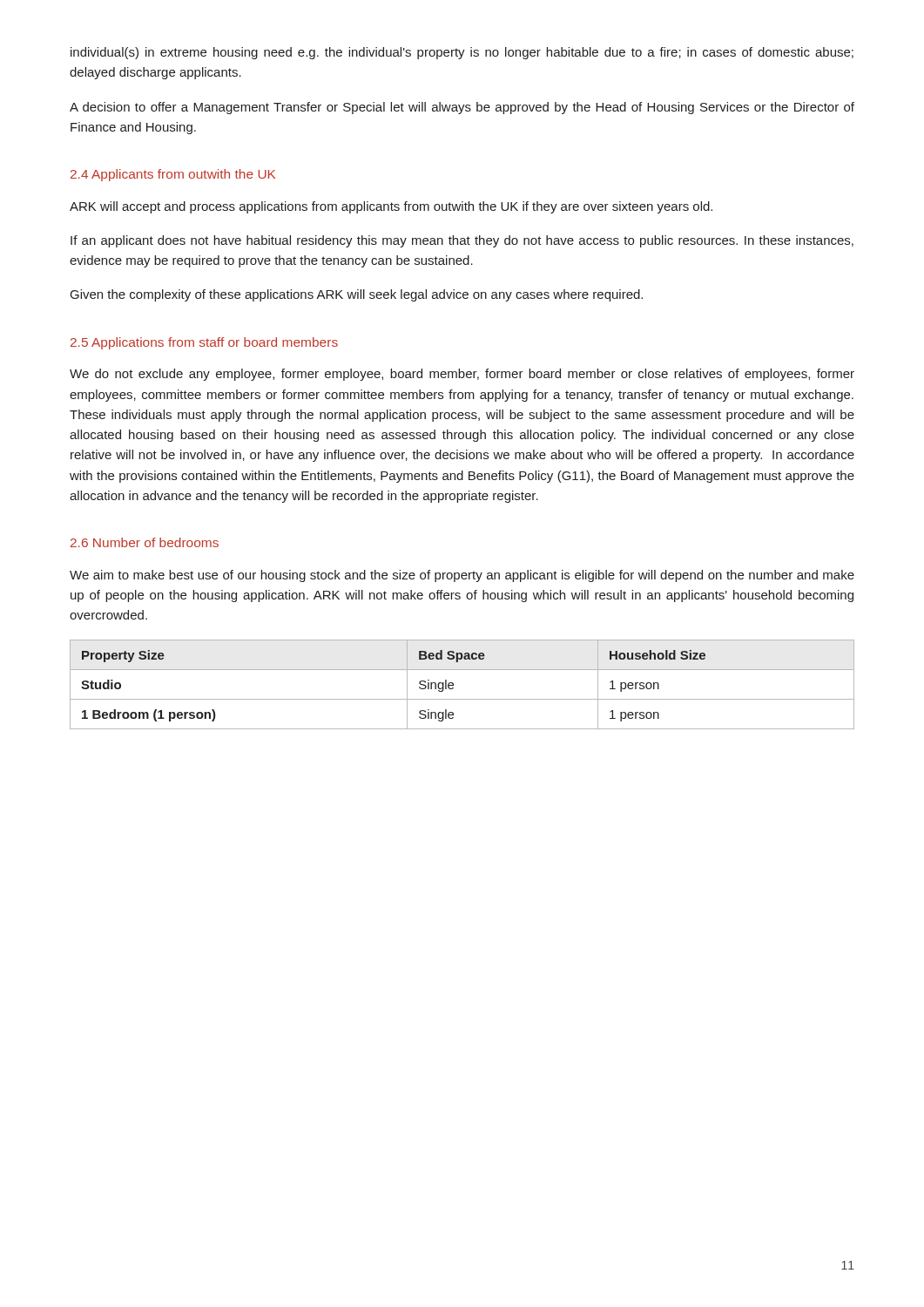Image resolution: width=924 pixels, height=1307 pixels.
Task: Click on the section header that says "2.6 Number of"
Action: click(145, 542)
